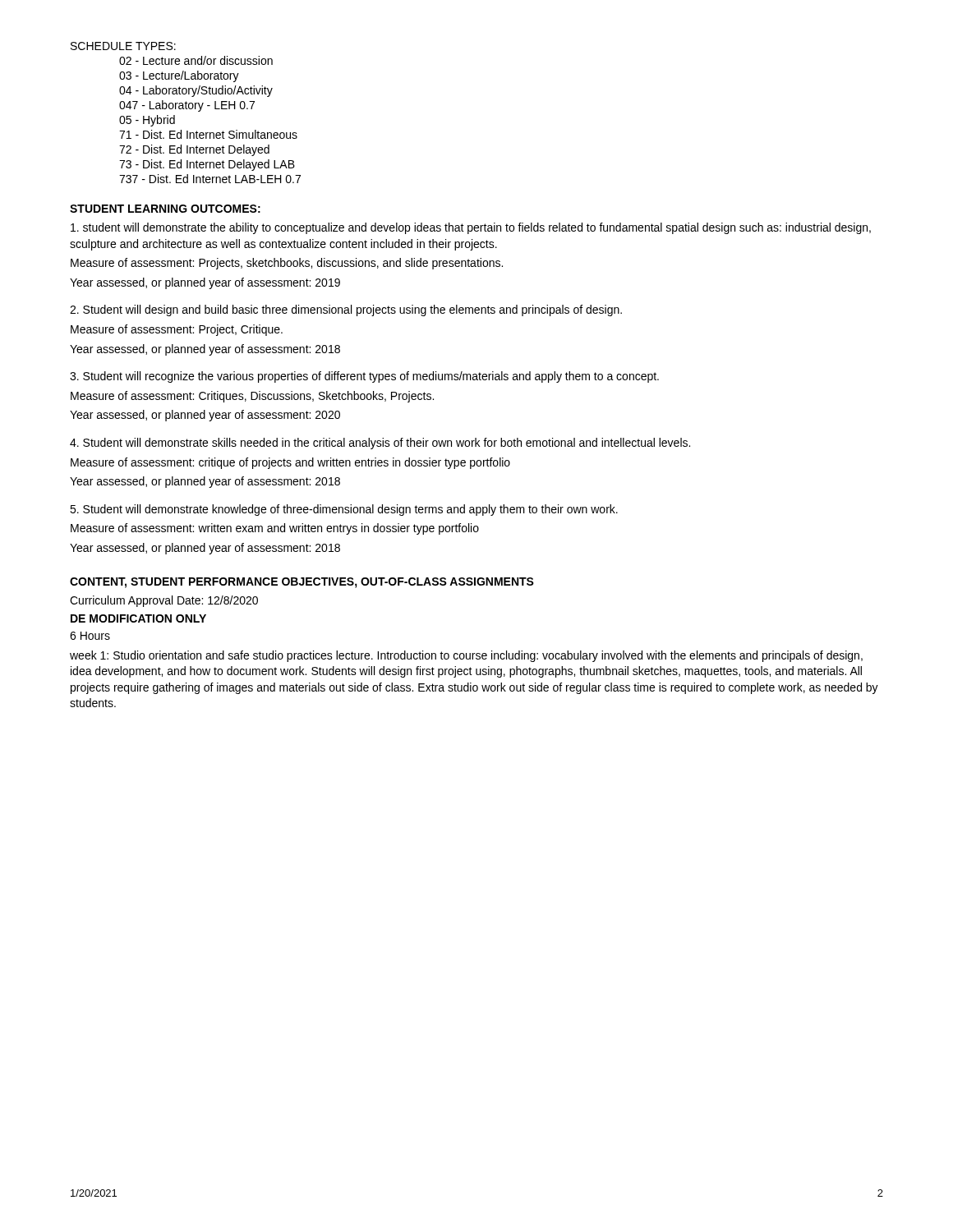Select the text block containing "Student will recognize the various properties"
Image resolution: width=953 pixels, height=1232 pixels.
click(365, 376)
